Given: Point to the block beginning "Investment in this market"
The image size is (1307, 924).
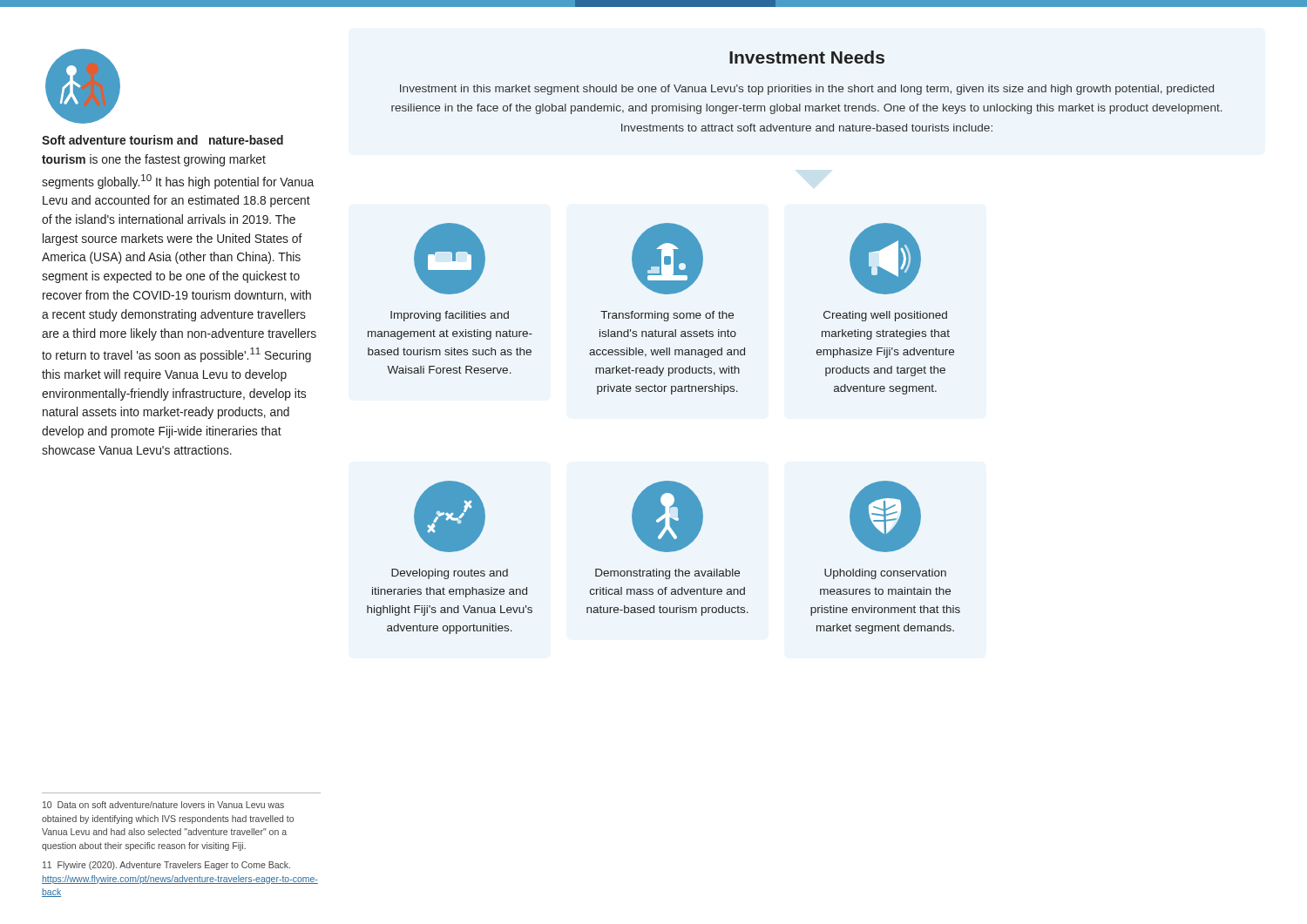Looking at the screenshot, I should pyautogui.click(x=807, y=108).
